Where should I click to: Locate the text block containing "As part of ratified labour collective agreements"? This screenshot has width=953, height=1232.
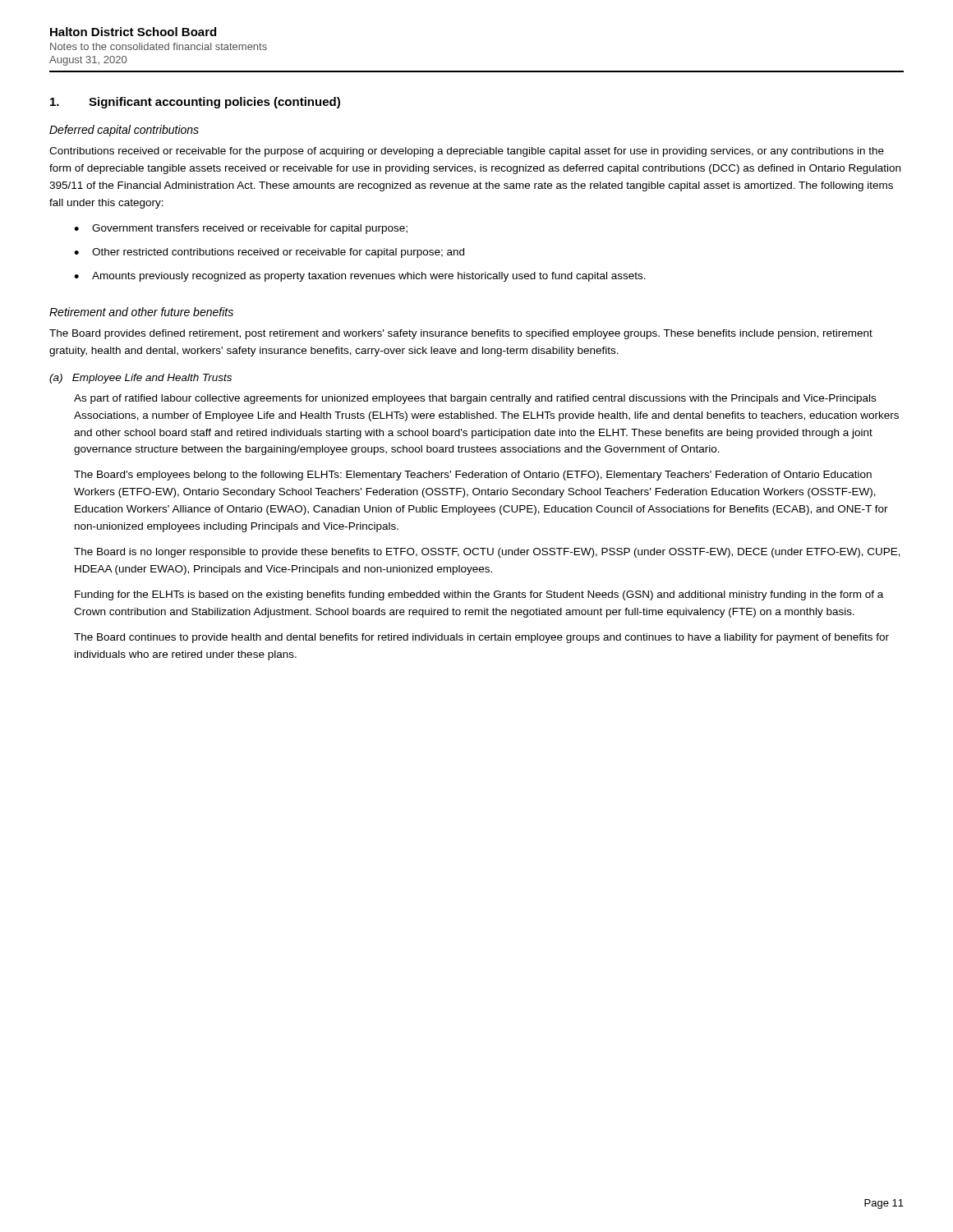point(487,423)
